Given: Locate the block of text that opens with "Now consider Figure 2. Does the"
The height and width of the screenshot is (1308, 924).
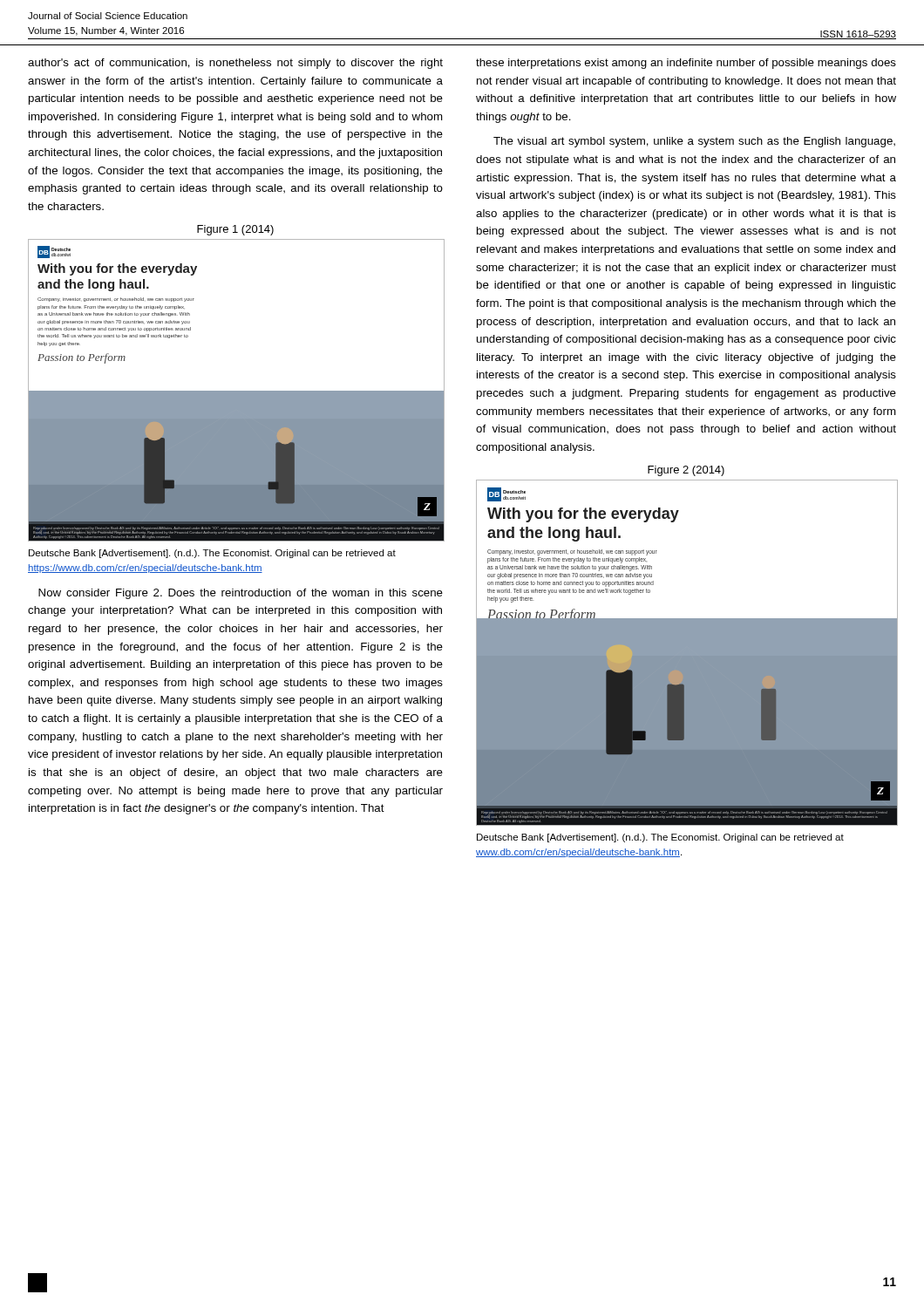Looking at the screenshot, I should (x=235, y=700).
